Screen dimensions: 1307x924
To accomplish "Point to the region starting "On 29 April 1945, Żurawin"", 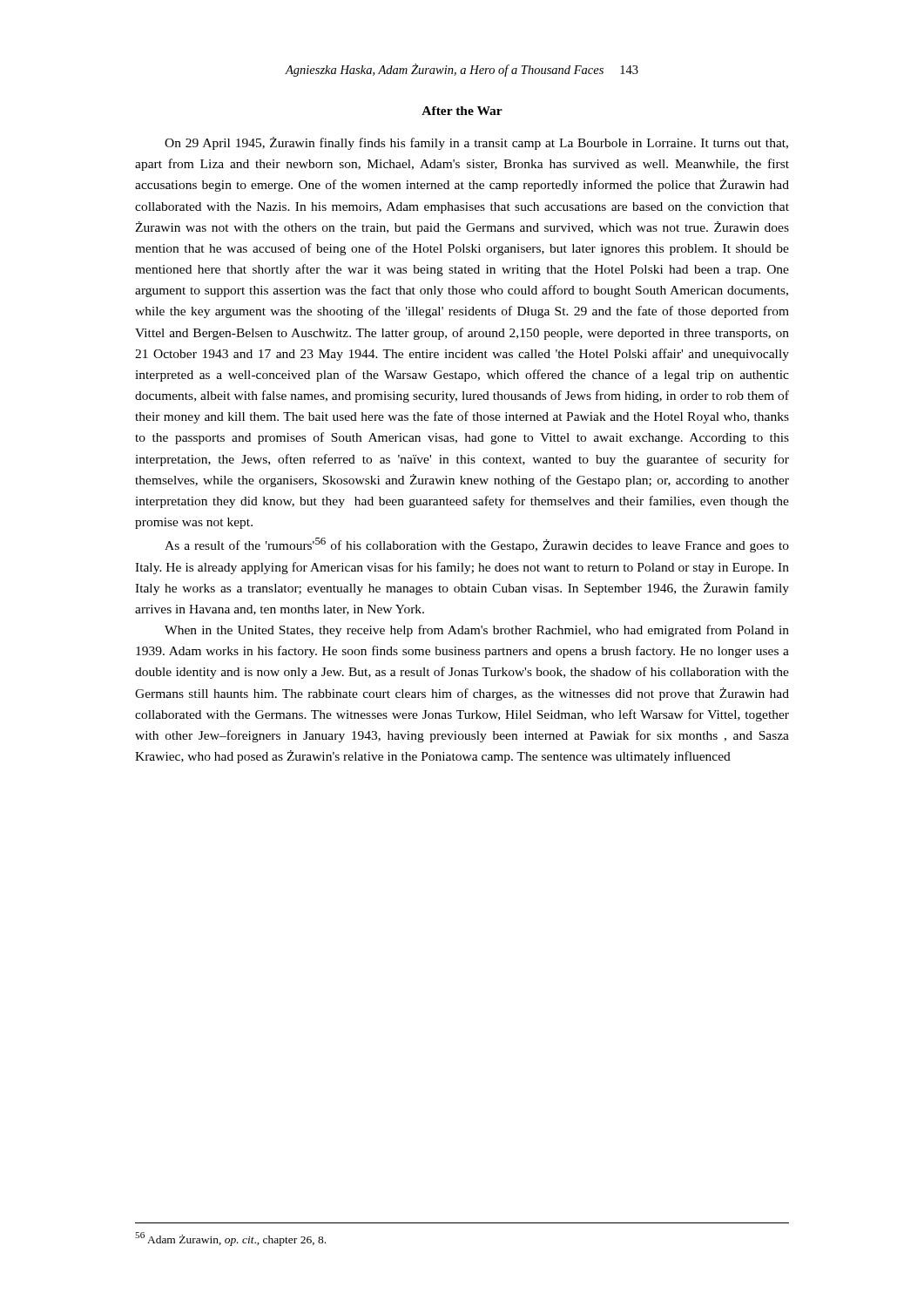I will (462, 450).
